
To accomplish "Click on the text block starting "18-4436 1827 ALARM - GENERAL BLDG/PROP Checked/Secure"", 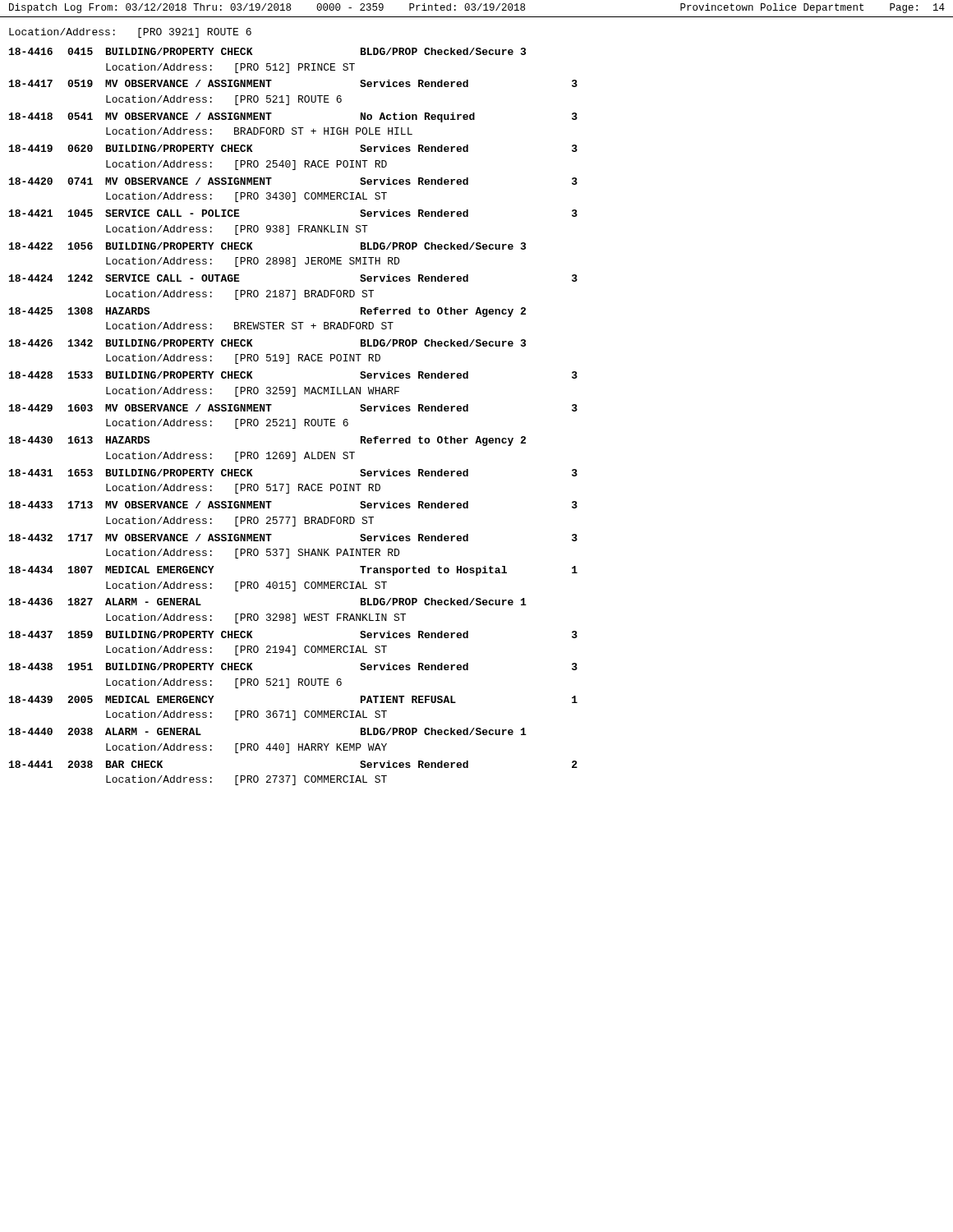I will (x=476, y=611).
